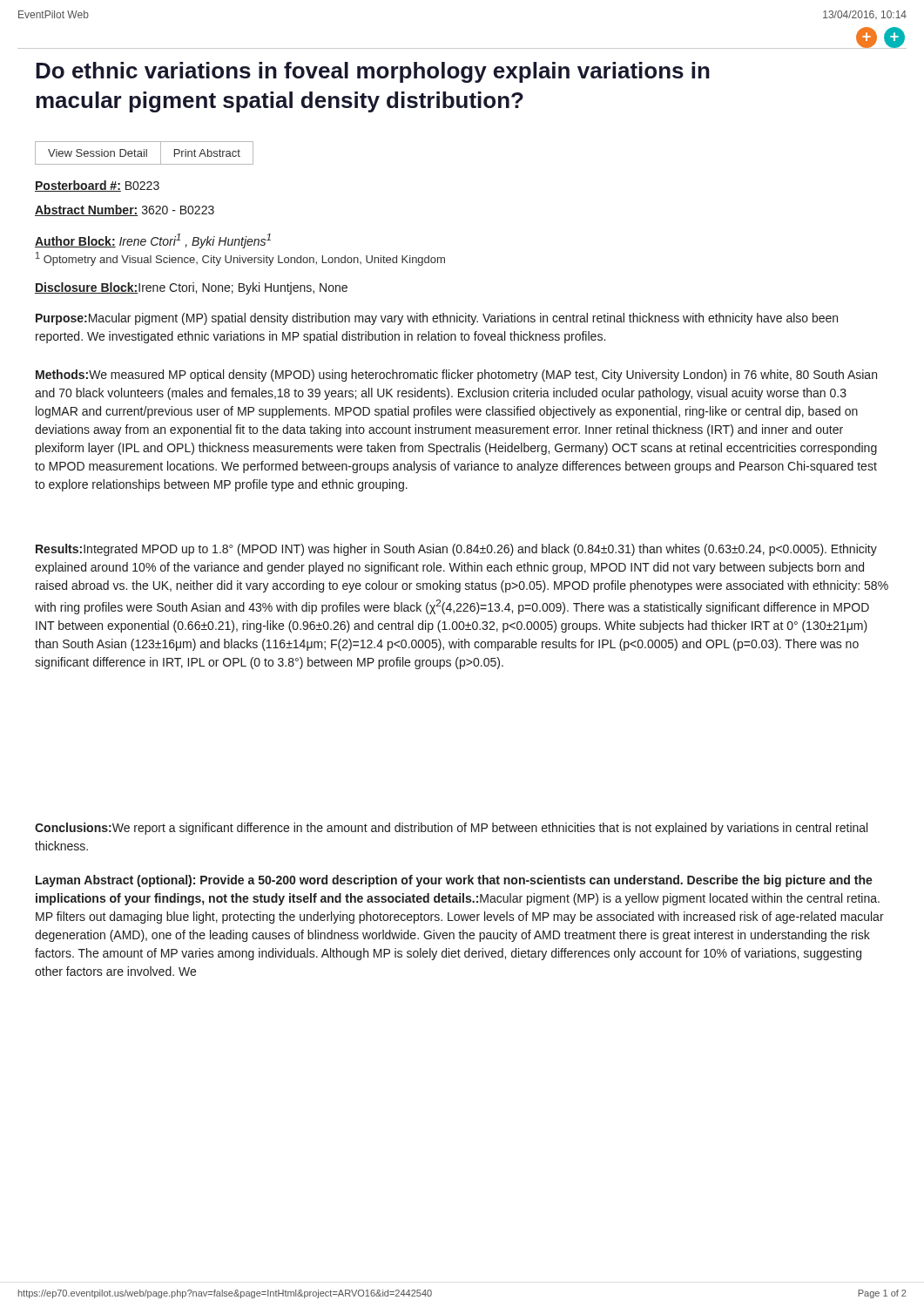Find the logo

click(881, 38)
